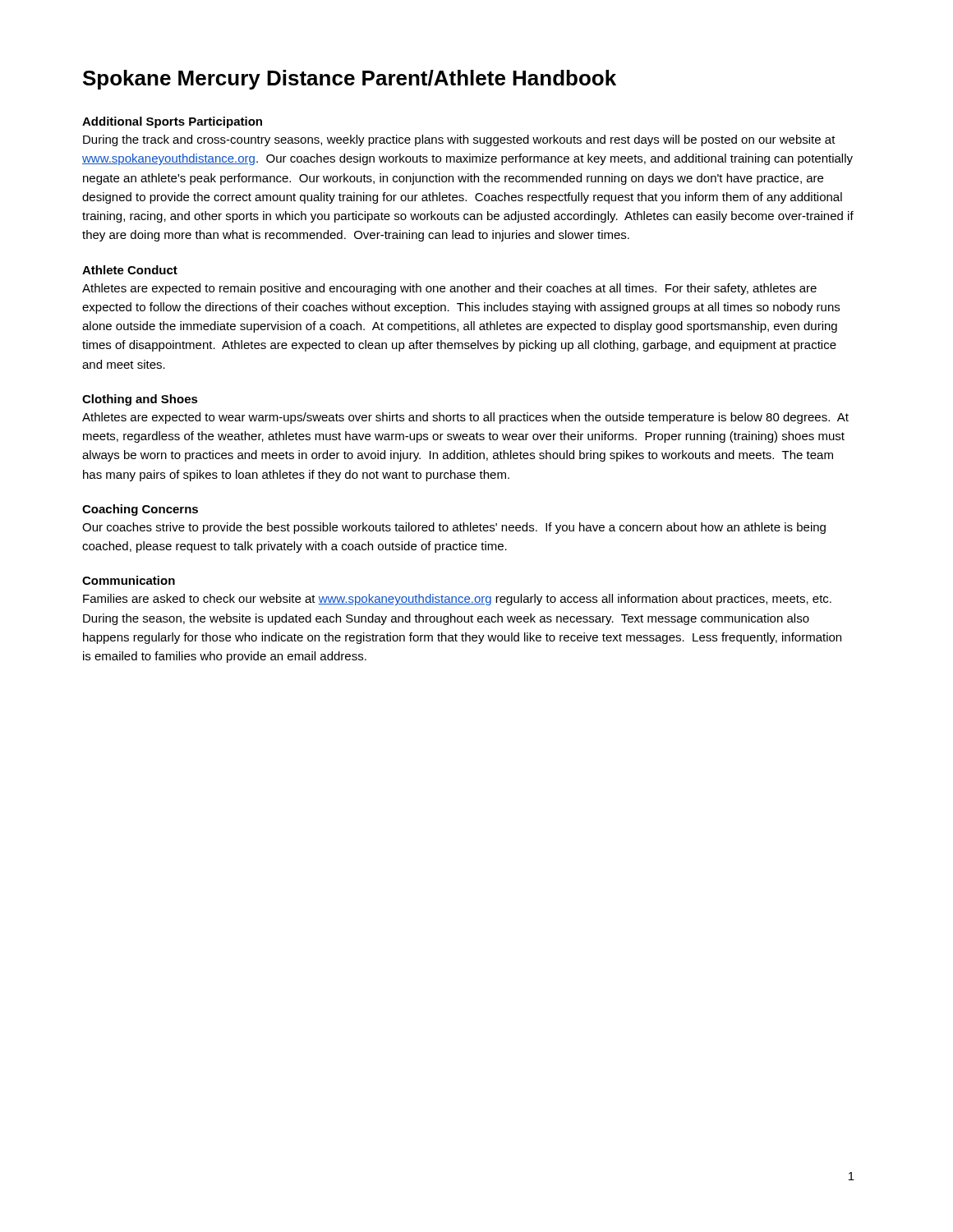Image resolution: width=953 pixels, height=1232 pixels.
Task: Navigate to the text block starting "Athletes are expected to remain"
Action: pyautogui.click(x=461, y=326)
